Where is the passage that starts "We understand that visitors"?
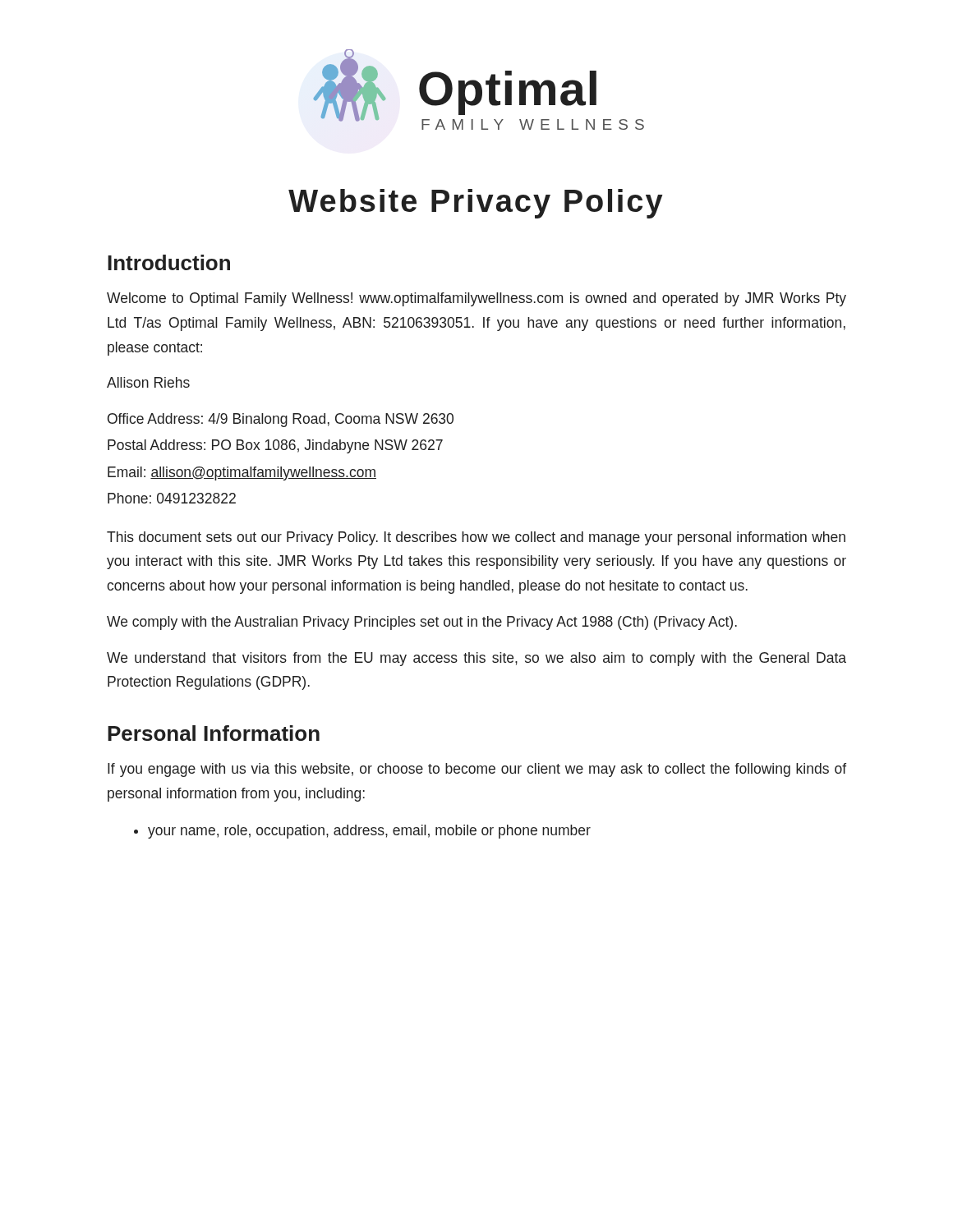 click(x=476, y=670)
